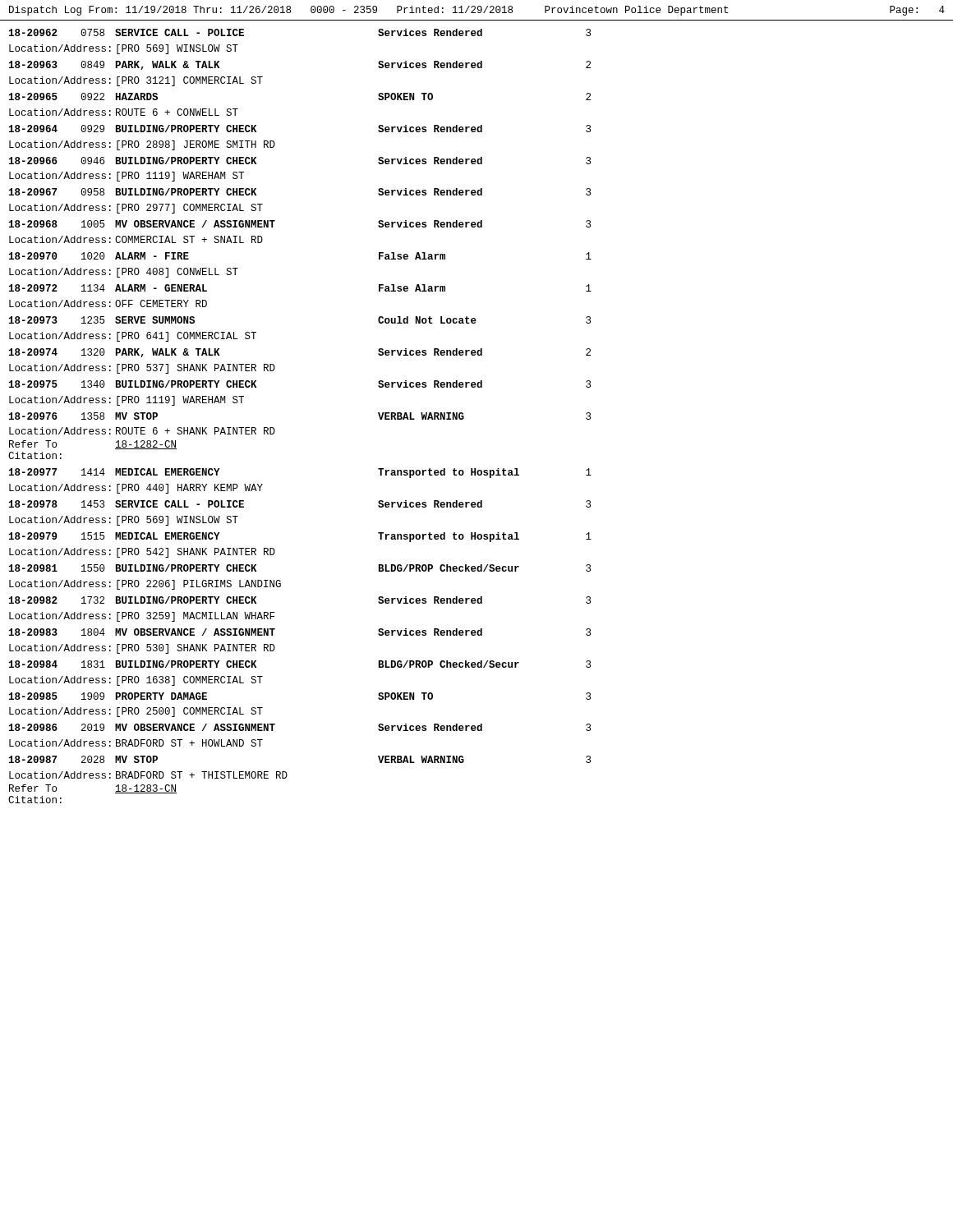Find the block on this page that starts "18-20984 1831 BUILDING/PROPERTY CHECK BLDG/PROP Checked/Secur"
Screen dimensions: 1232x953
[476, 672]
